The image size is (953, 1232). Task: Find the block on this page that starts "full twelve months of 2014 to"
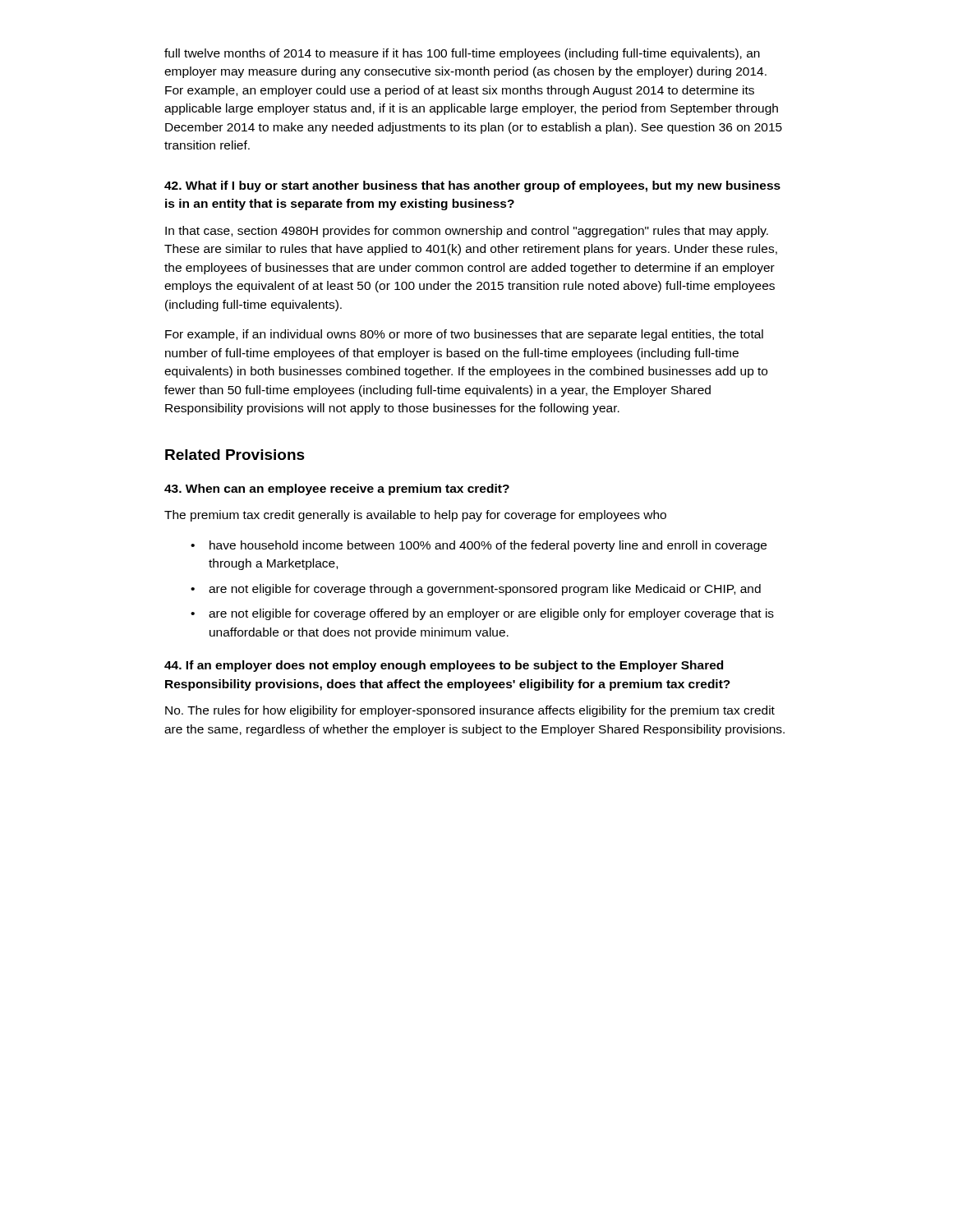(473, 99)
